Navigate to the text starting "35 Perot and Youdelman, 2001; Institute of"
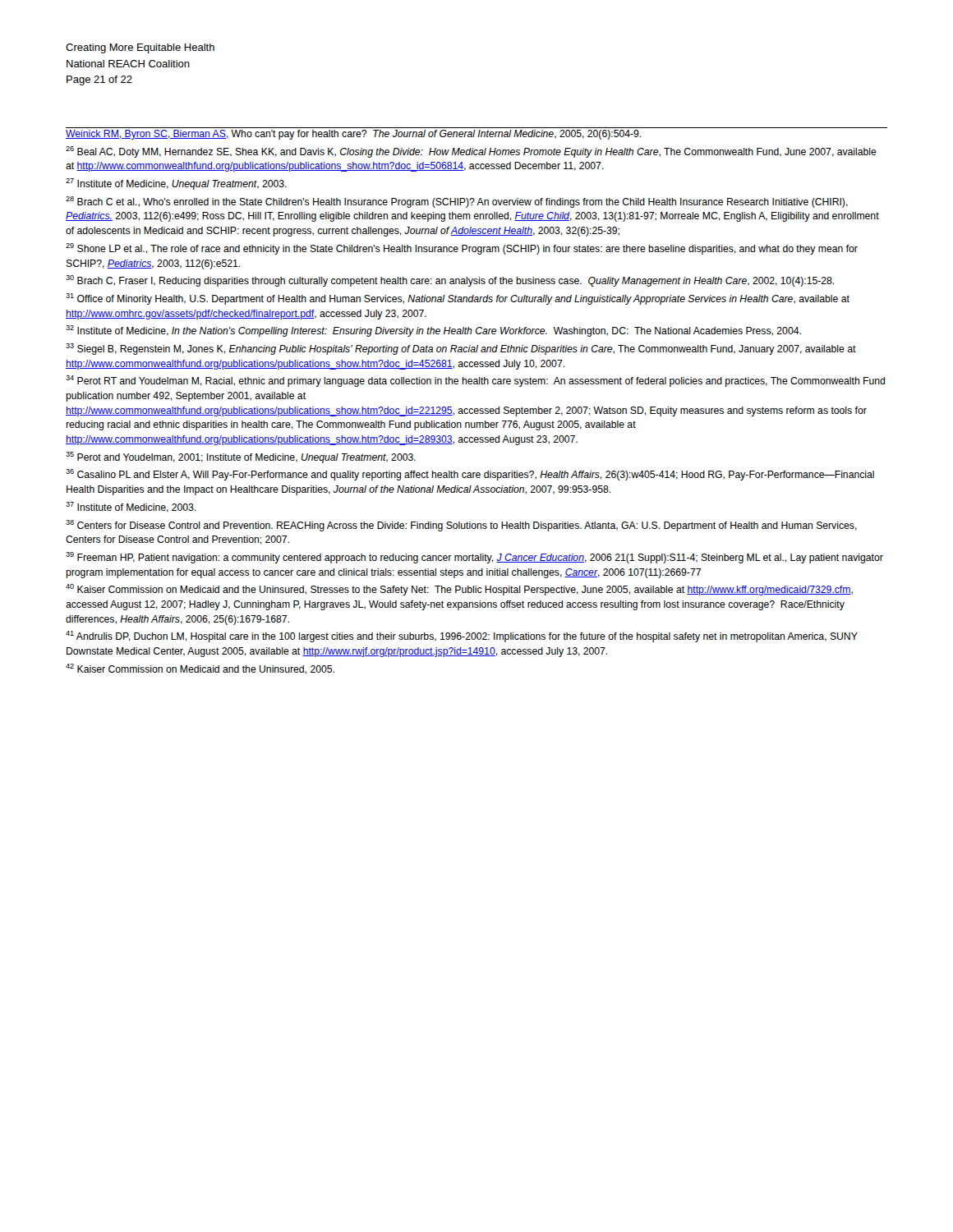953x1232 pixels. pyautogui.click(x=241, y=457)
